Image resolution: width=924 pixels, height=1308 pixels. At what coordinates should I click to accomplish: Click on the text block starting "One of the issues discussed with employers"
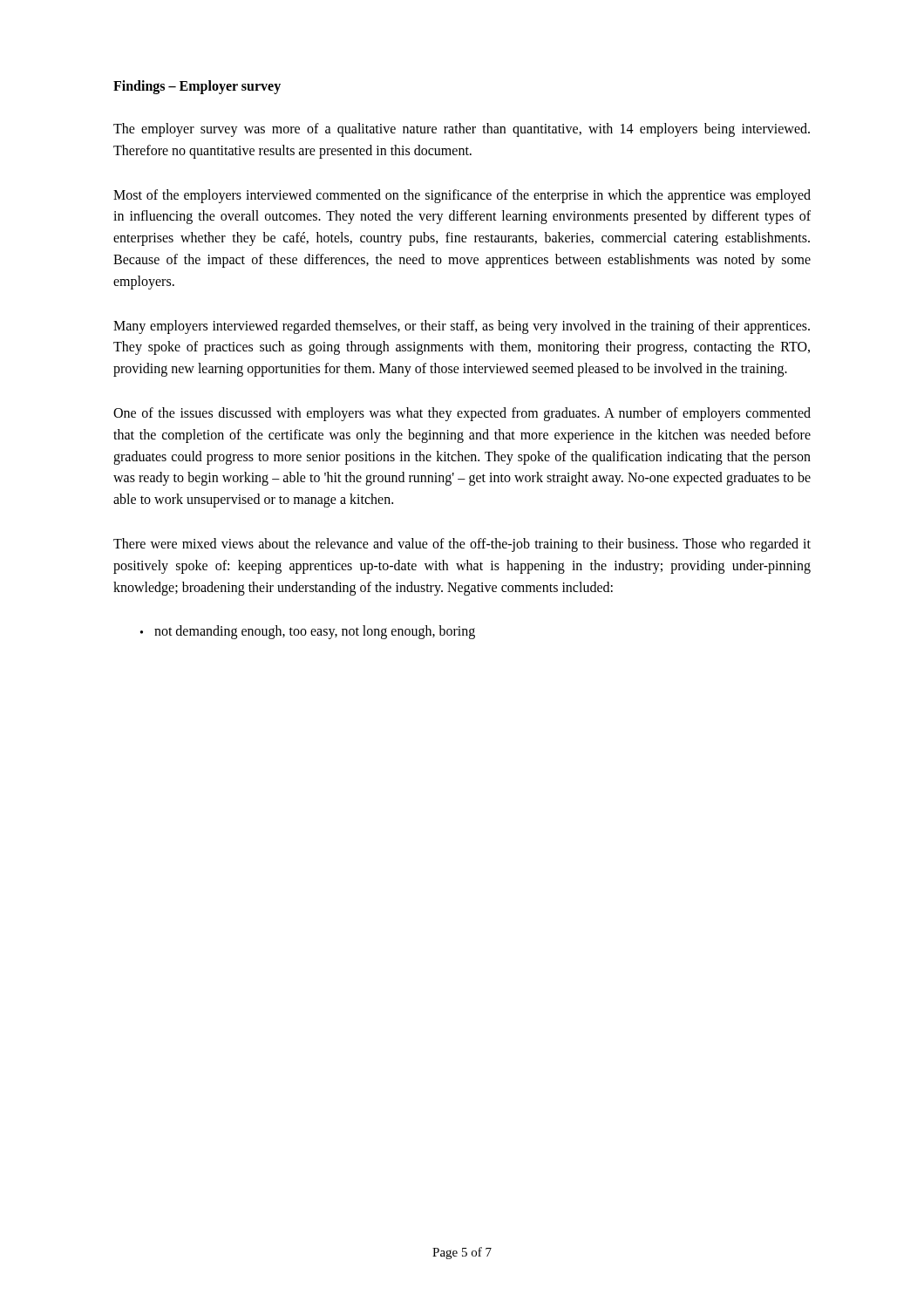tap(462, 456)
